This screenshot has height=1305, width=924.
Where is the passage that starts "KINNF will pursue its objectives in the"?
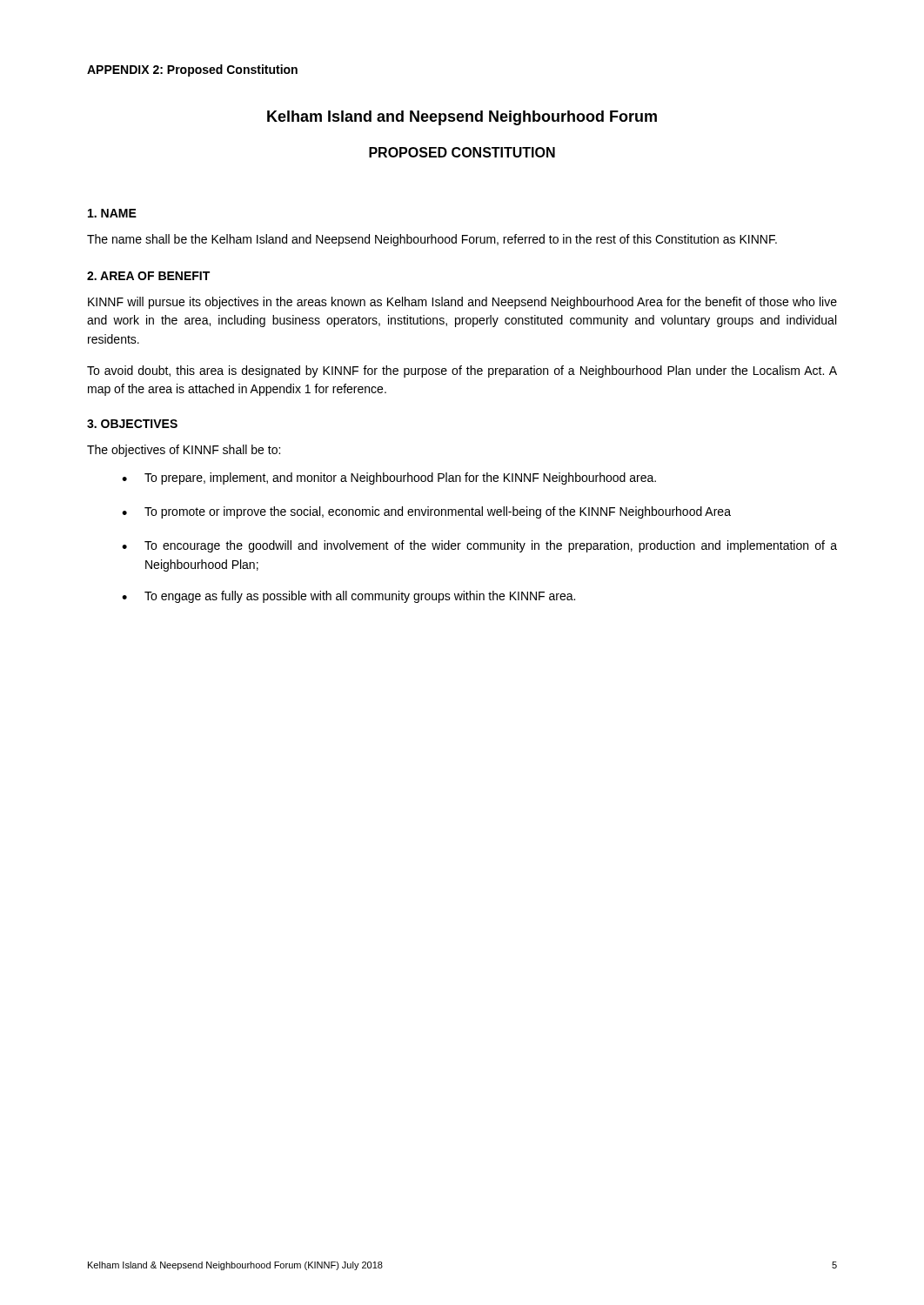pyautogui.click(x=462, y=321)
